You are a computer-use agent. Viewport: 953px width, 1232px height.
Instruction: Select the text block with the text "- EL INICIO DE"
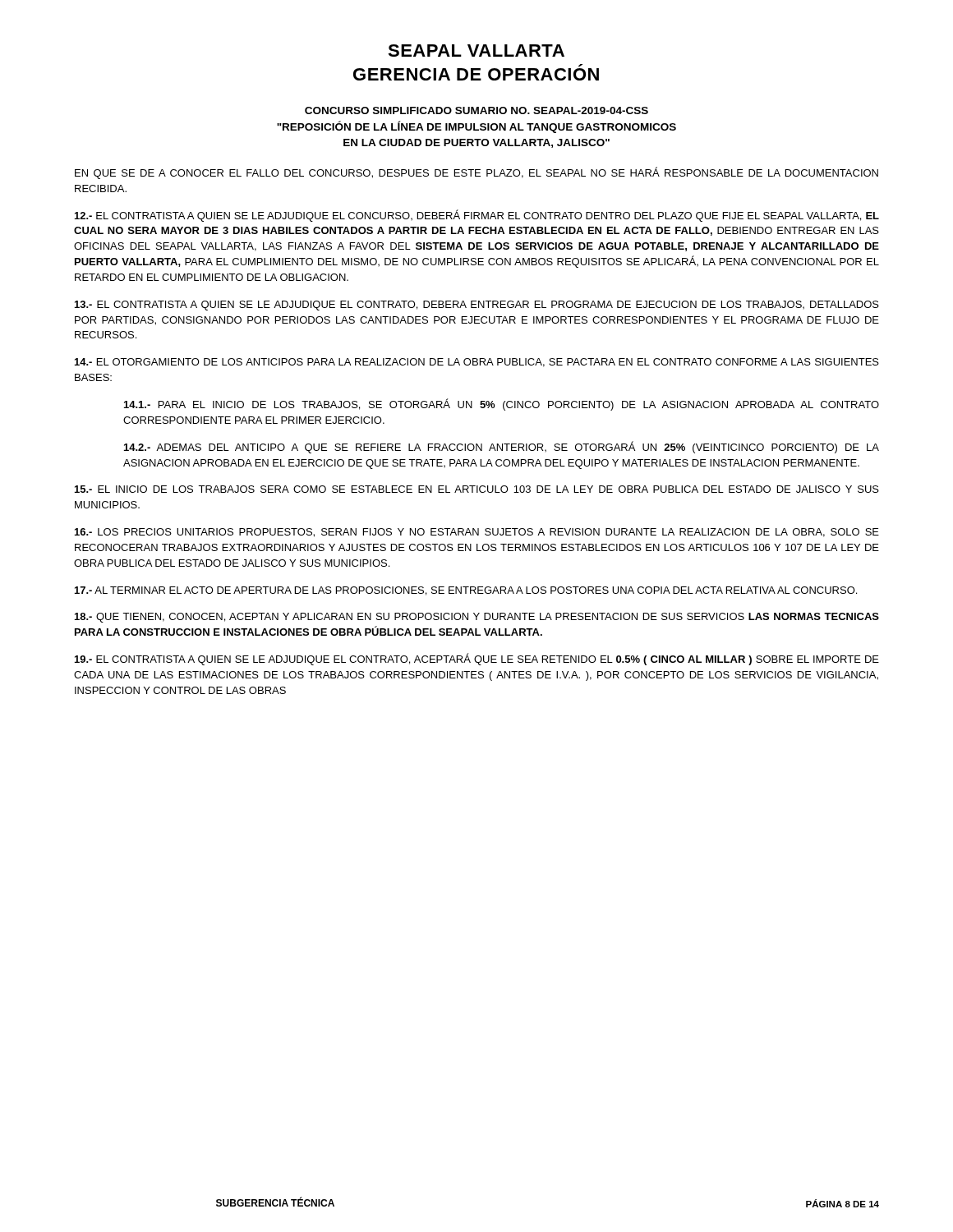coord(476,497)
